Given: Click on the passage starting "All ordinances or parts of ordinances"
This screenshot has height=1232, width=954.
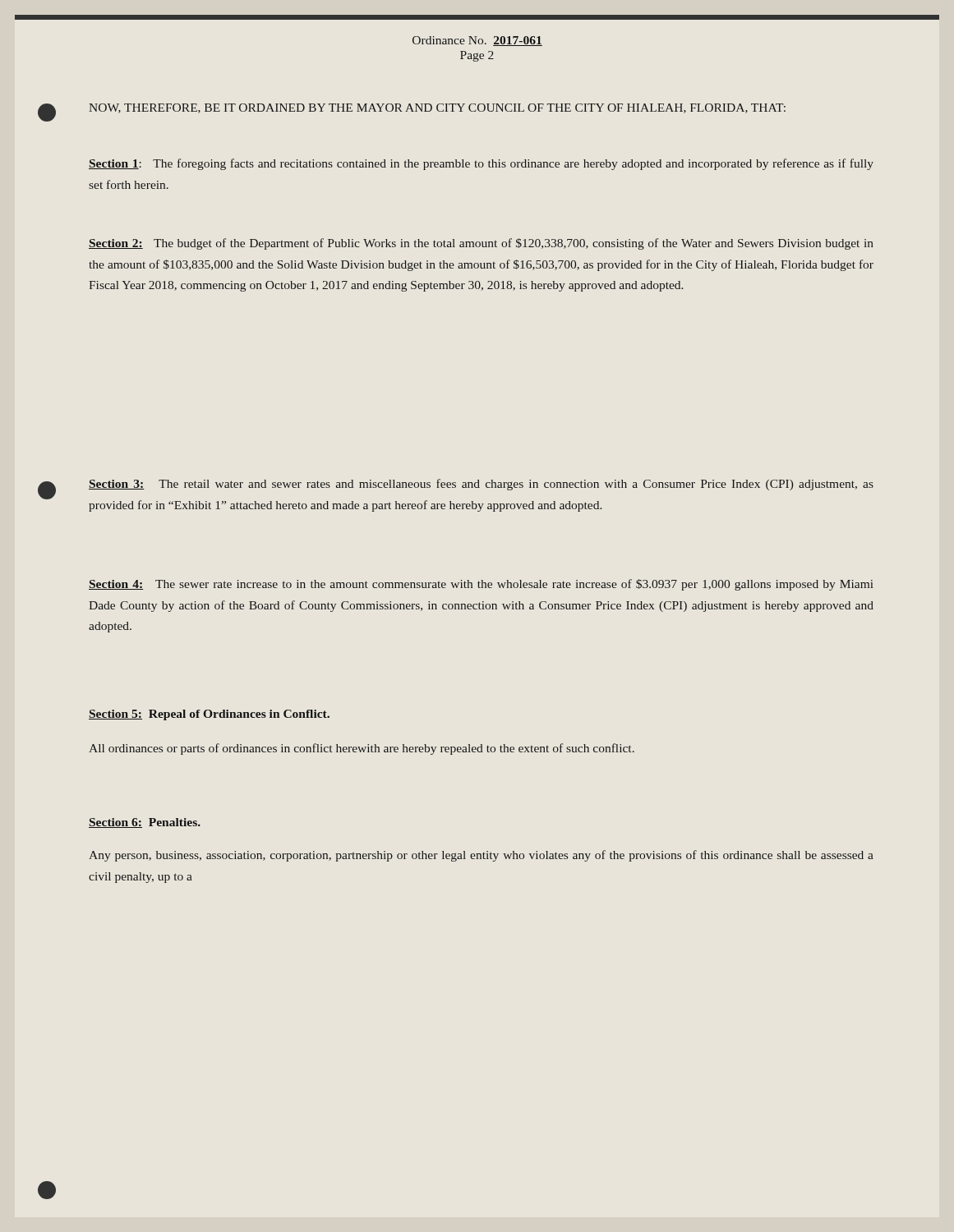Looking at the screenshot, I should [x=481, y=748].
